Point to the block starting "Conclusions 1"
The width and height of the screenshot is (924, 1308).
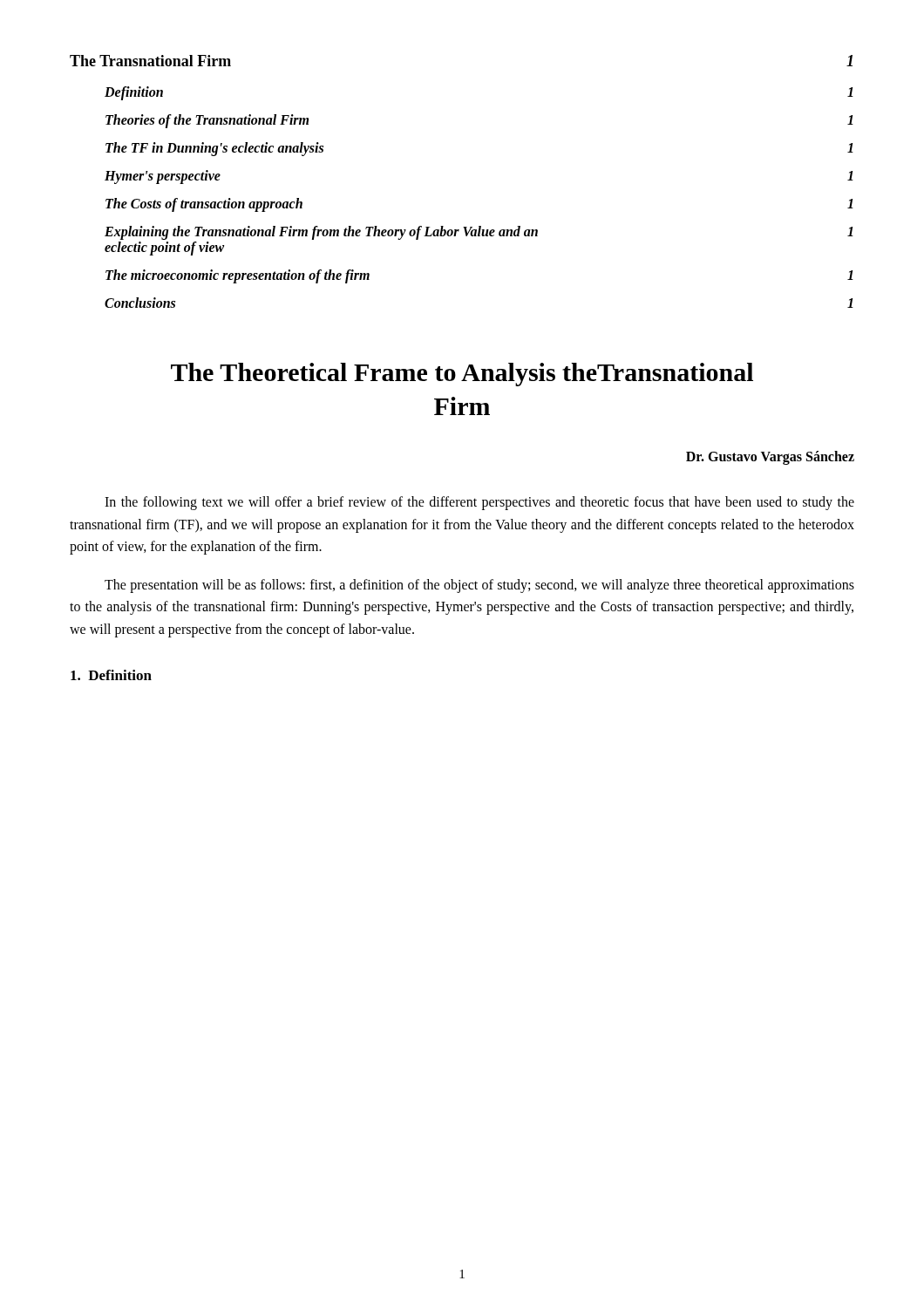[x=142, y=302]
